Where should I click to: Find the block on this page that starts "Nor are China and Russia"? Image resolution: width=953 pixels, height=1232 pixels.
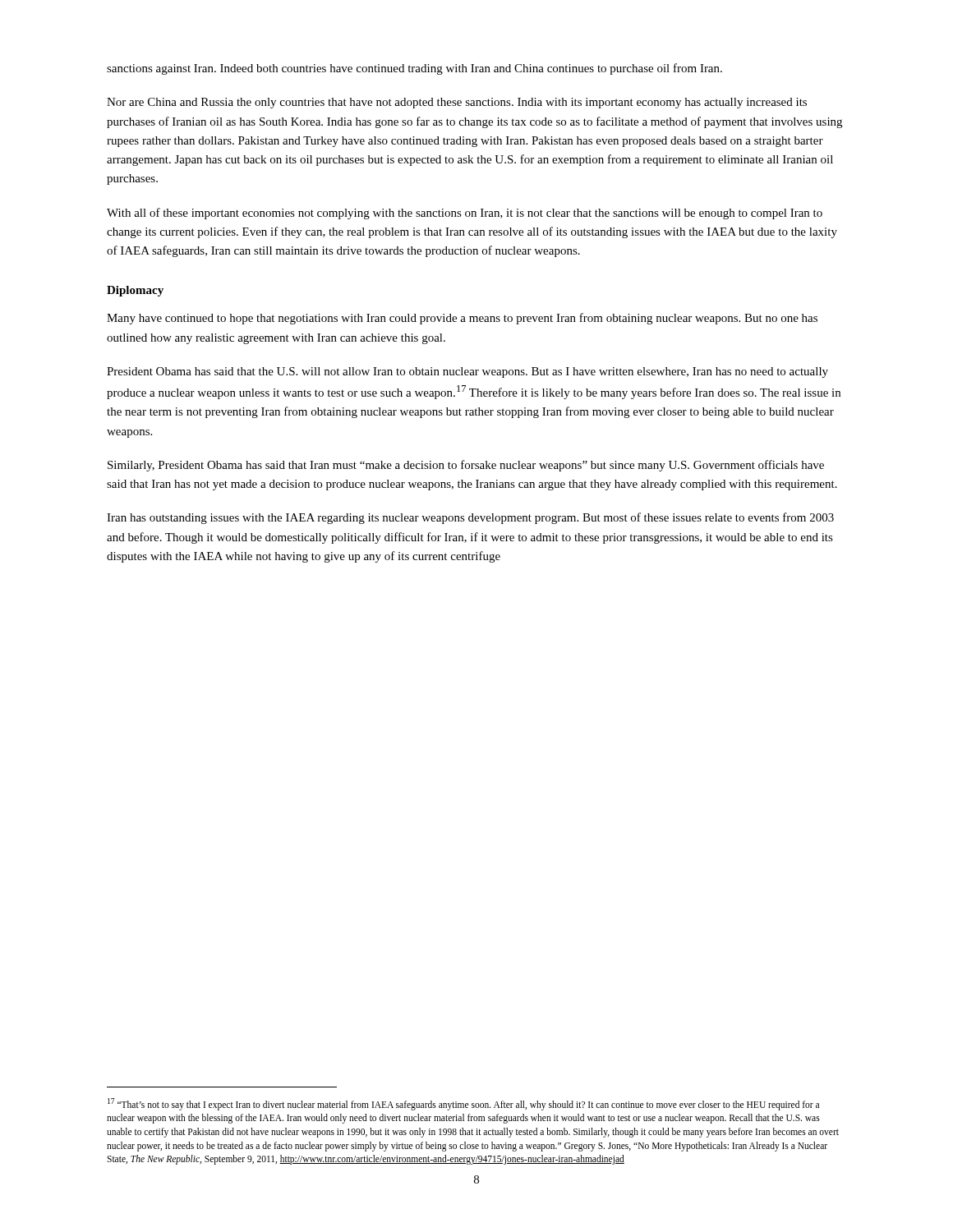475,140
